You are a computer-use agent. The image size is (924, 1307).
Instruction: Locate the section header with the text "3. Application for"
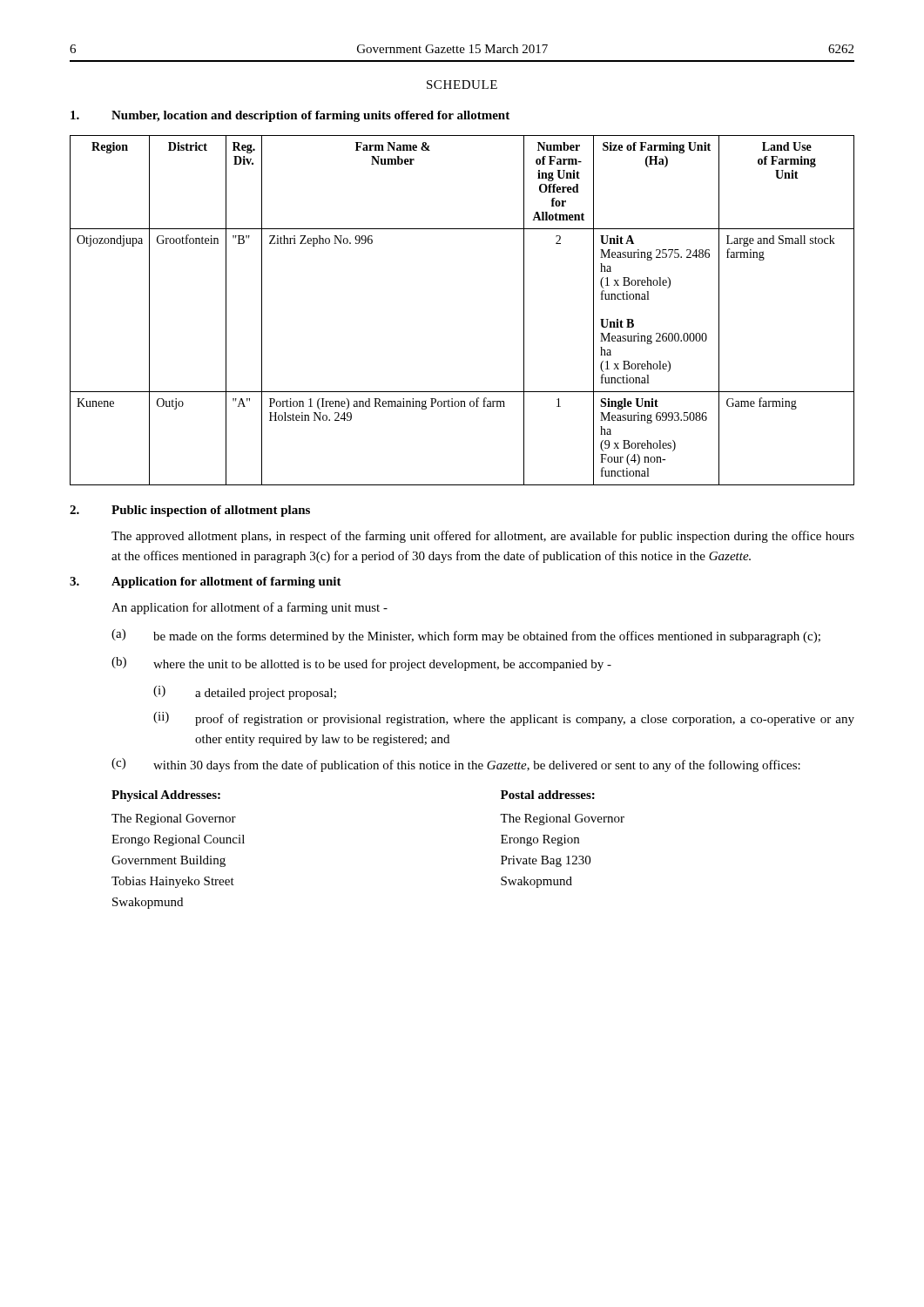[205, 582]
